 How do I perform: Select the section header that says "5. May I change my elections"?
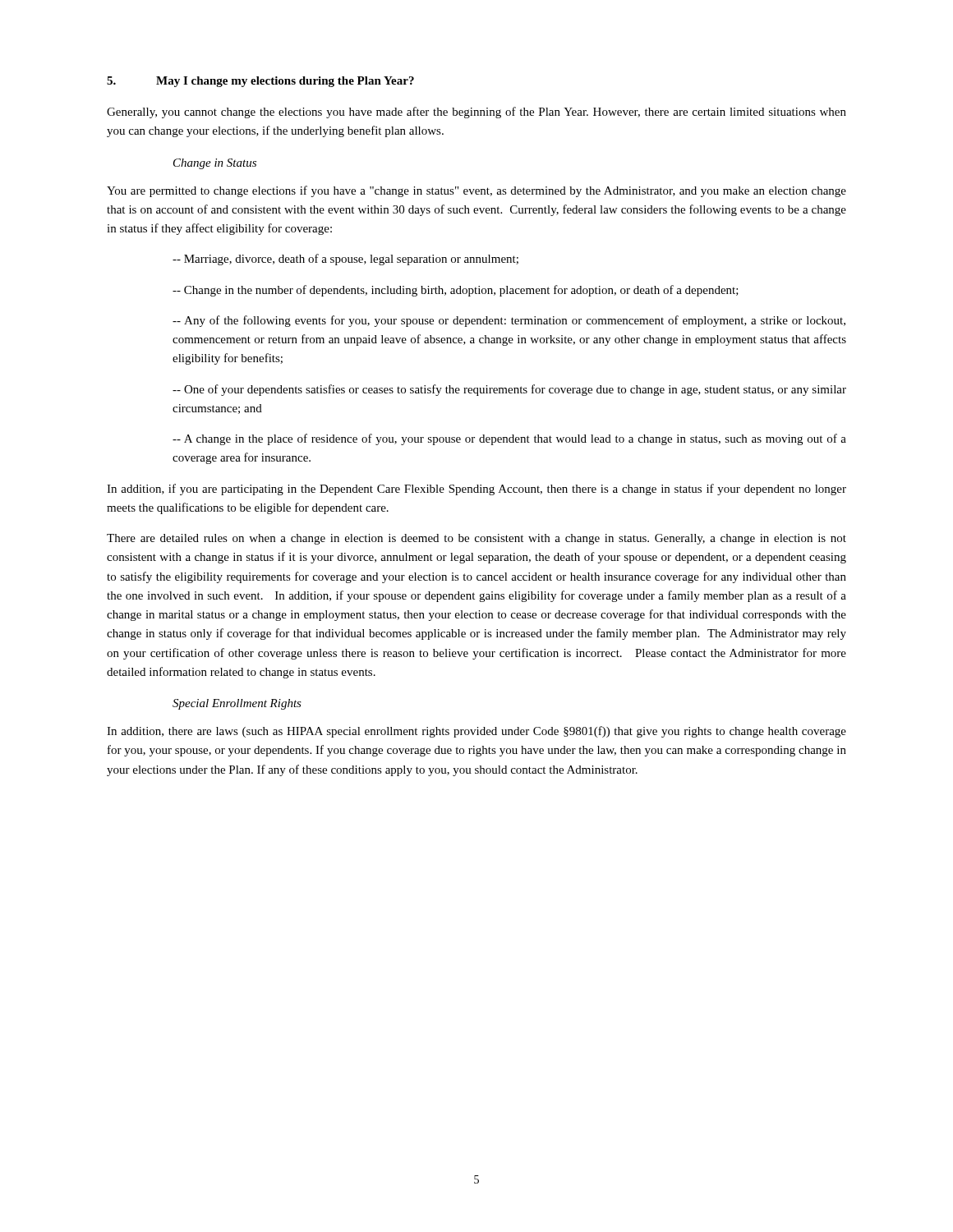pyautogui.click(x=261, y=81)
